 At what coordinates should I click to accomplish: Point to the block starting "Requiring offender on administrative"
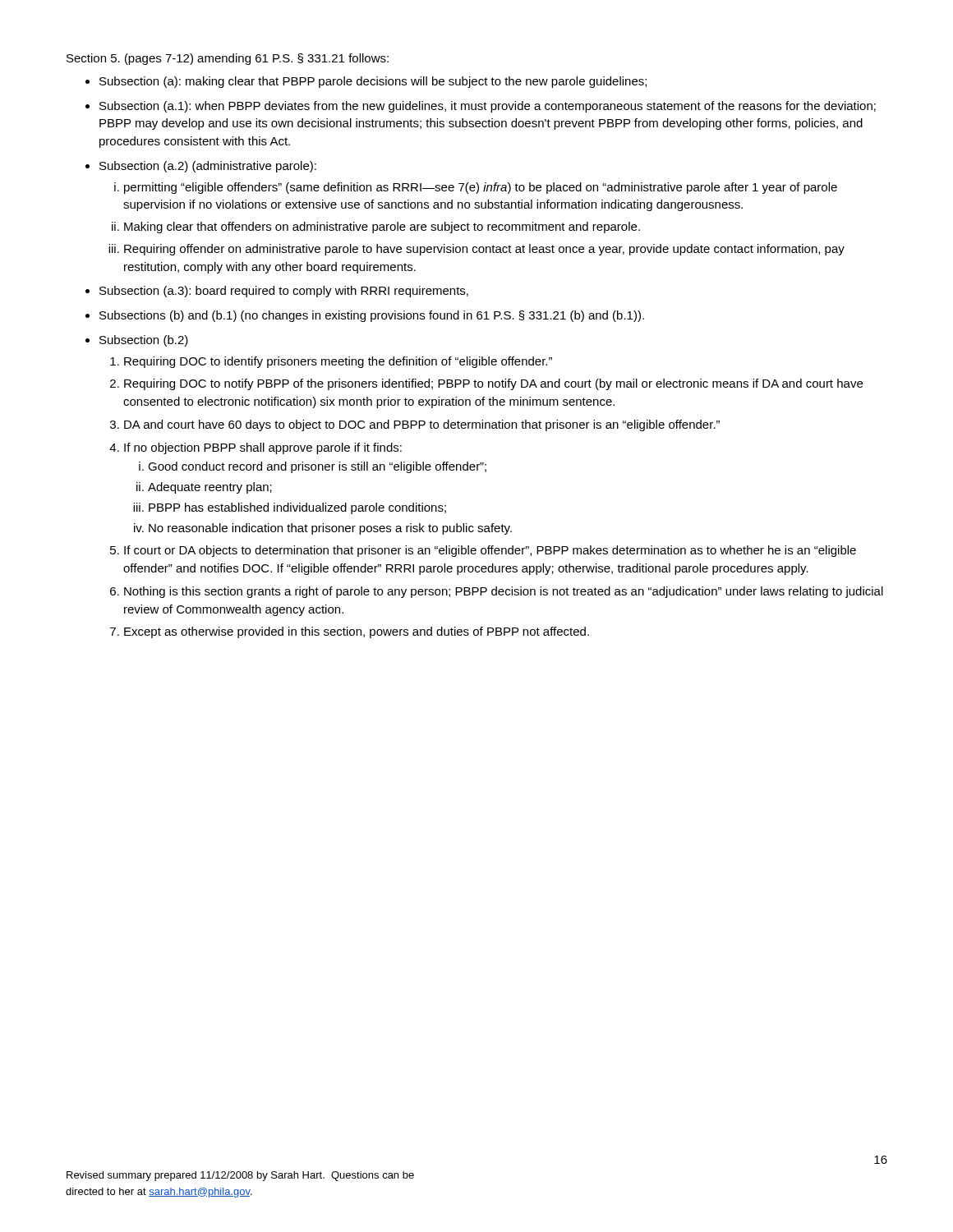click(x=484, y=257)
